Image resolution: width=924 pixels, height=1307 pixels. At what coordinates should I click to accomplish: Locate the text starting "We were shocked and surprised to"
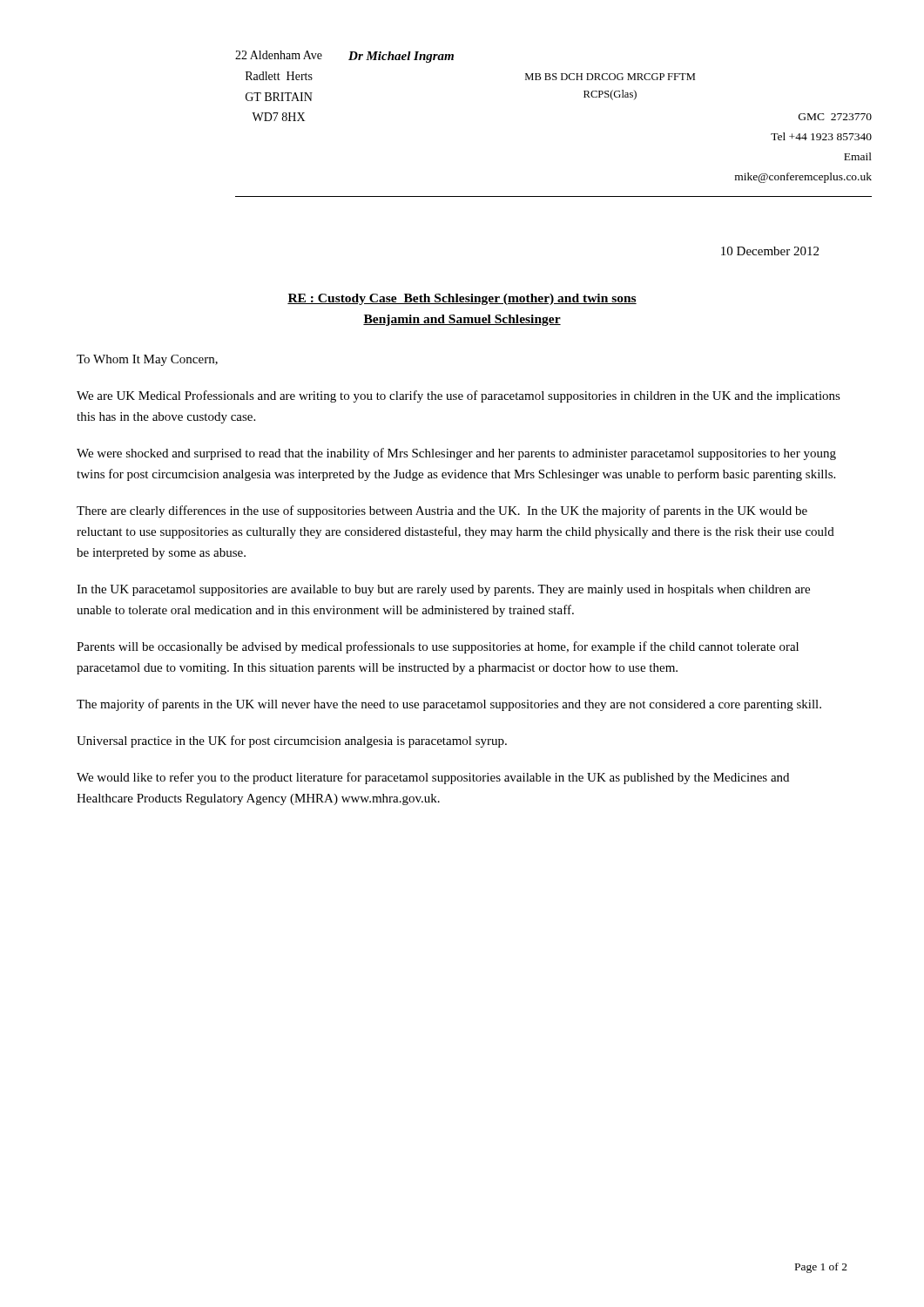(x=456, y=464)
